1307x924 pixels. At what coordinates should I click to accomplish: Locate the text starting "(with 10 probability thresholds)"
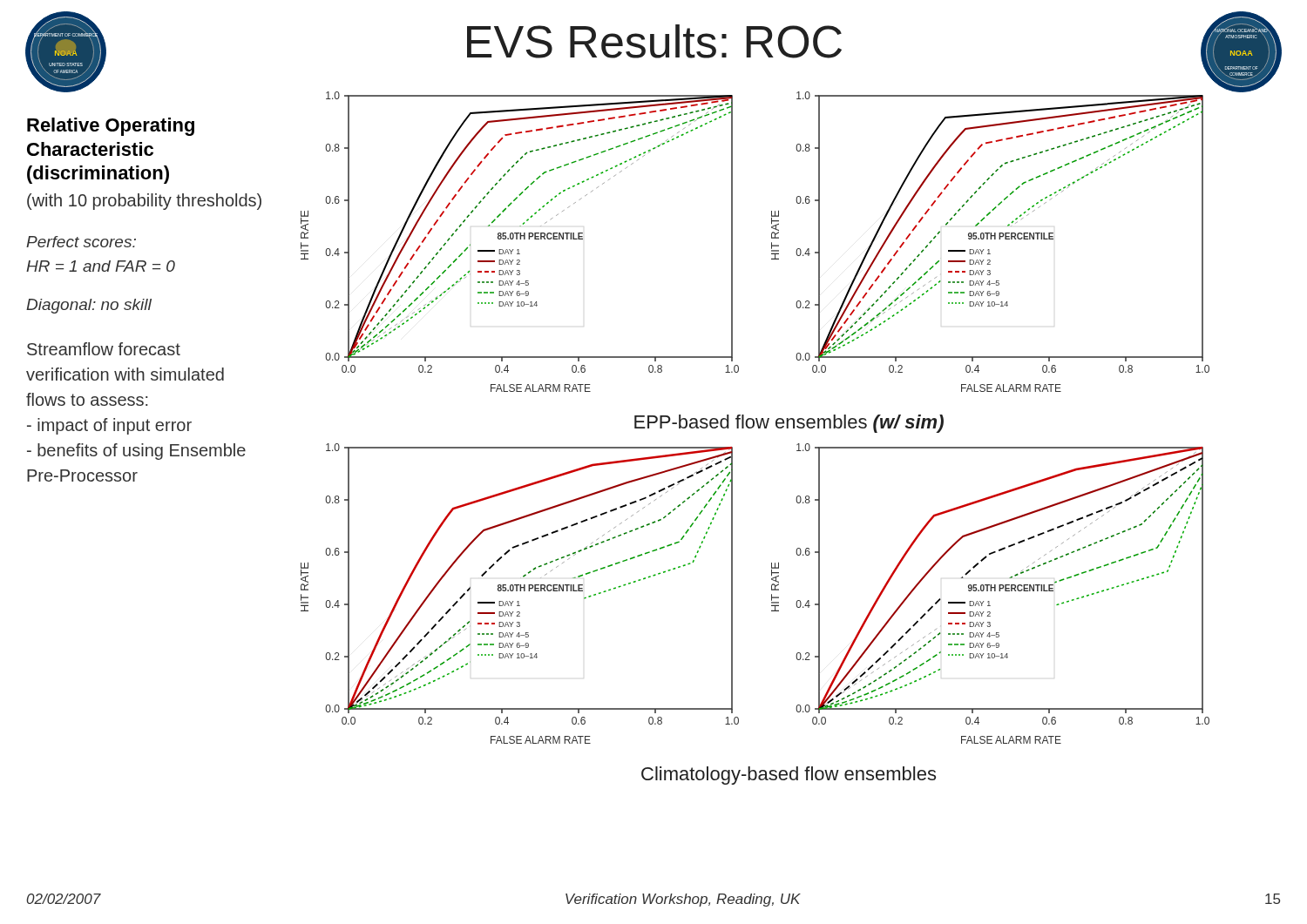point(144,200)
